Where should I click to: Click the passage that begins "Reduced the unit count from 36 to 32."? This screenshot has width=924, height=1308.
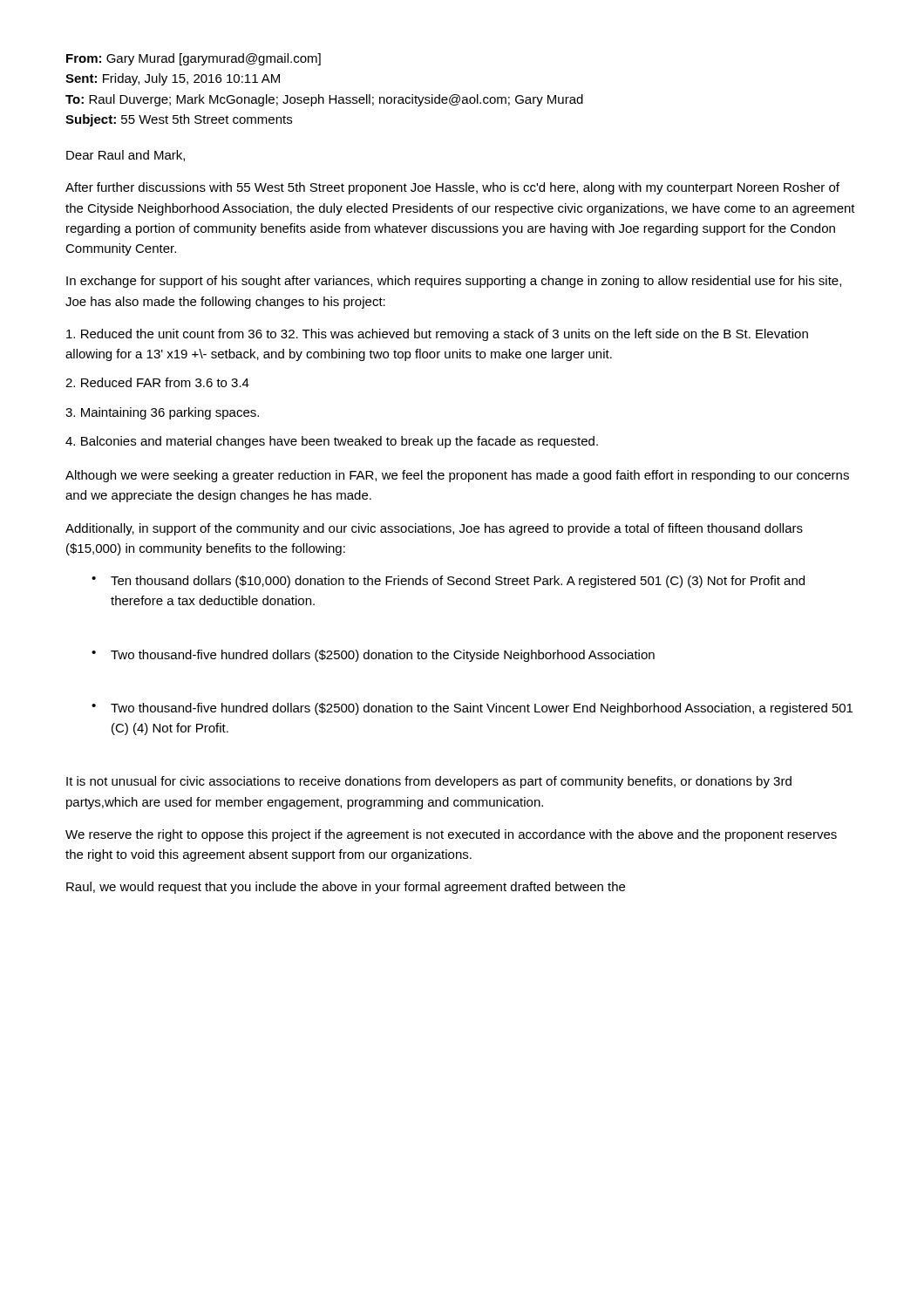point(437,343)
